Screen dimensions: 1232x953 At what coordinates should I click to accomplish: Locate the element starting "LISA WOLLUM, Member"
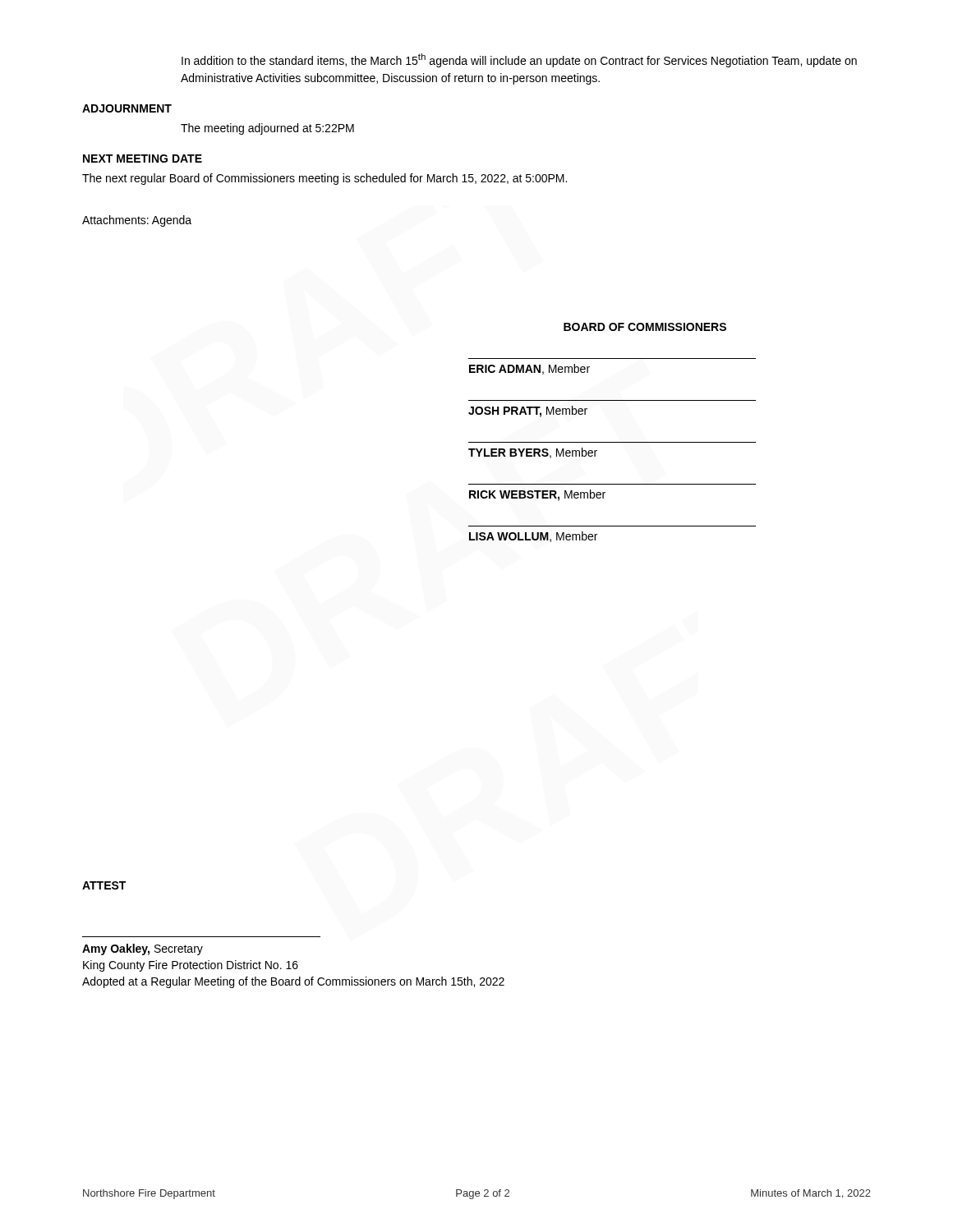pyautogui.click(x=533, y=536)
